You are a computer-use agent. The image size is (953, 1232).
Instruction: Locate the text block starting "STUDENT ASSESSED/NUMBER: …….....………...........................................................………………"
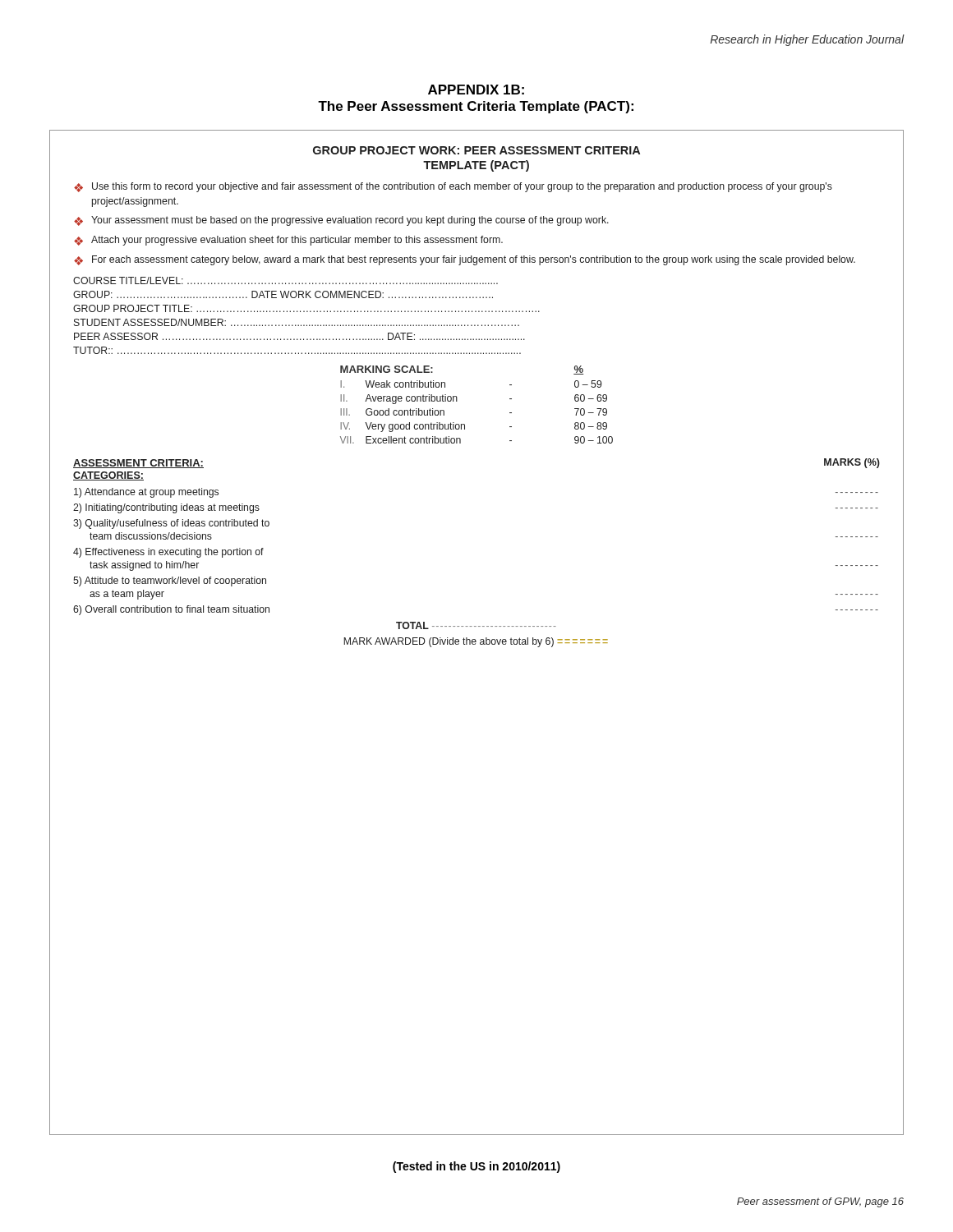(297, 322)
